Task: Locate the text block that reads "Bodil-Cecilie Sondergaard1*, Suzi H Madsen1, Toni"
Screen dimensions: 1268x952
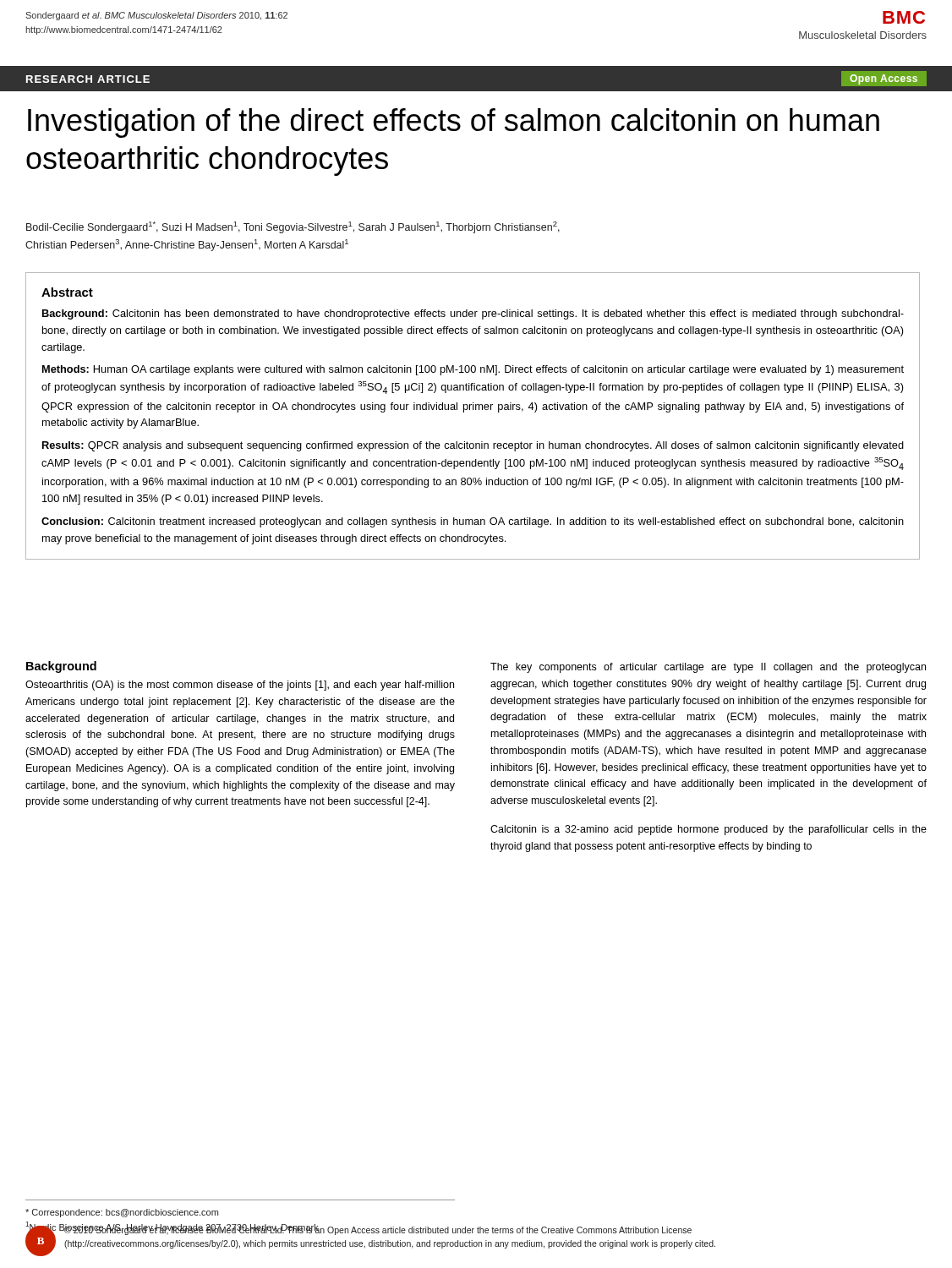Action: click(293, 236)
